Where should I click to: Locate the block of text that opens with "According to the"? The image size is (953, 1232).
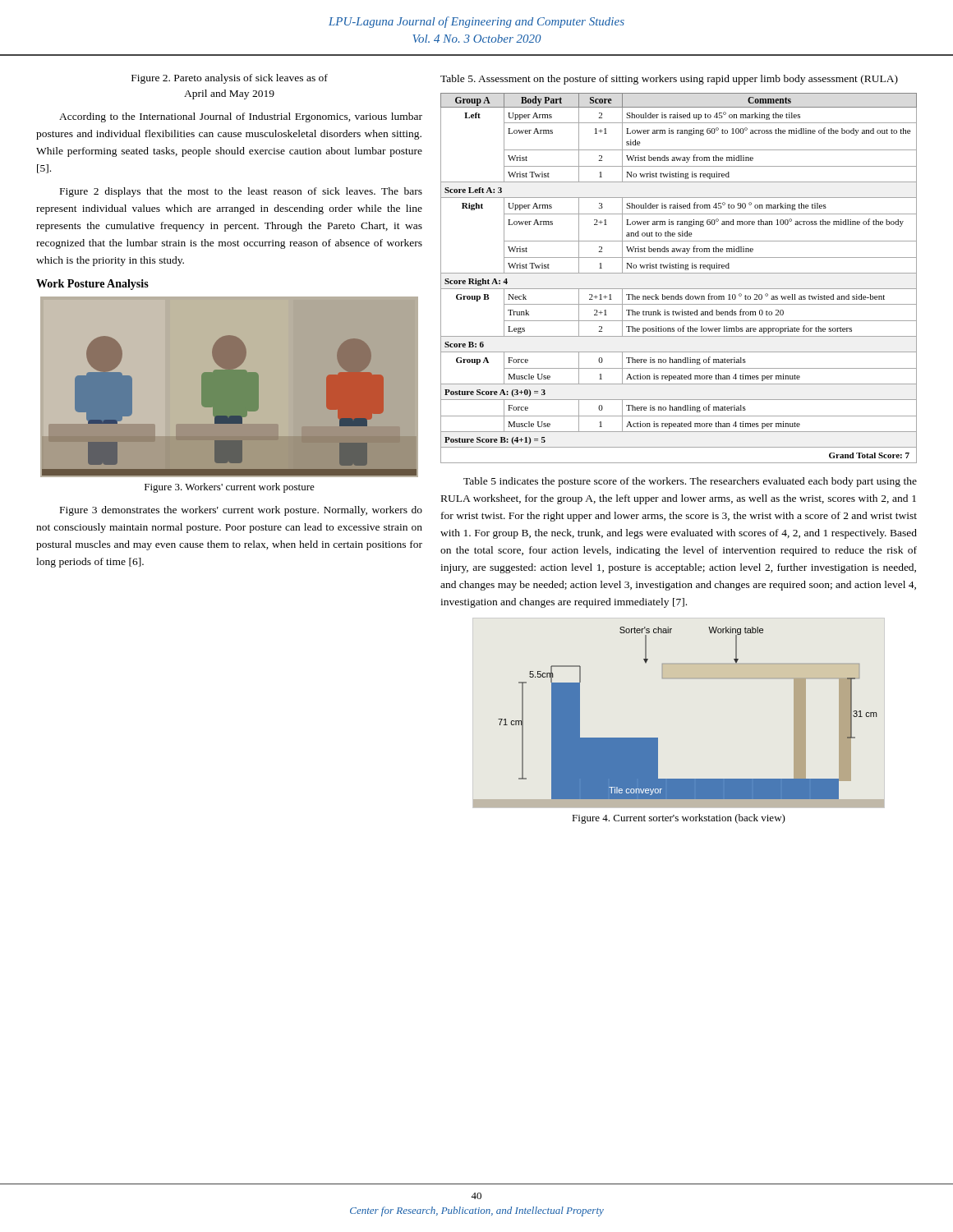[x=229, y=189]
